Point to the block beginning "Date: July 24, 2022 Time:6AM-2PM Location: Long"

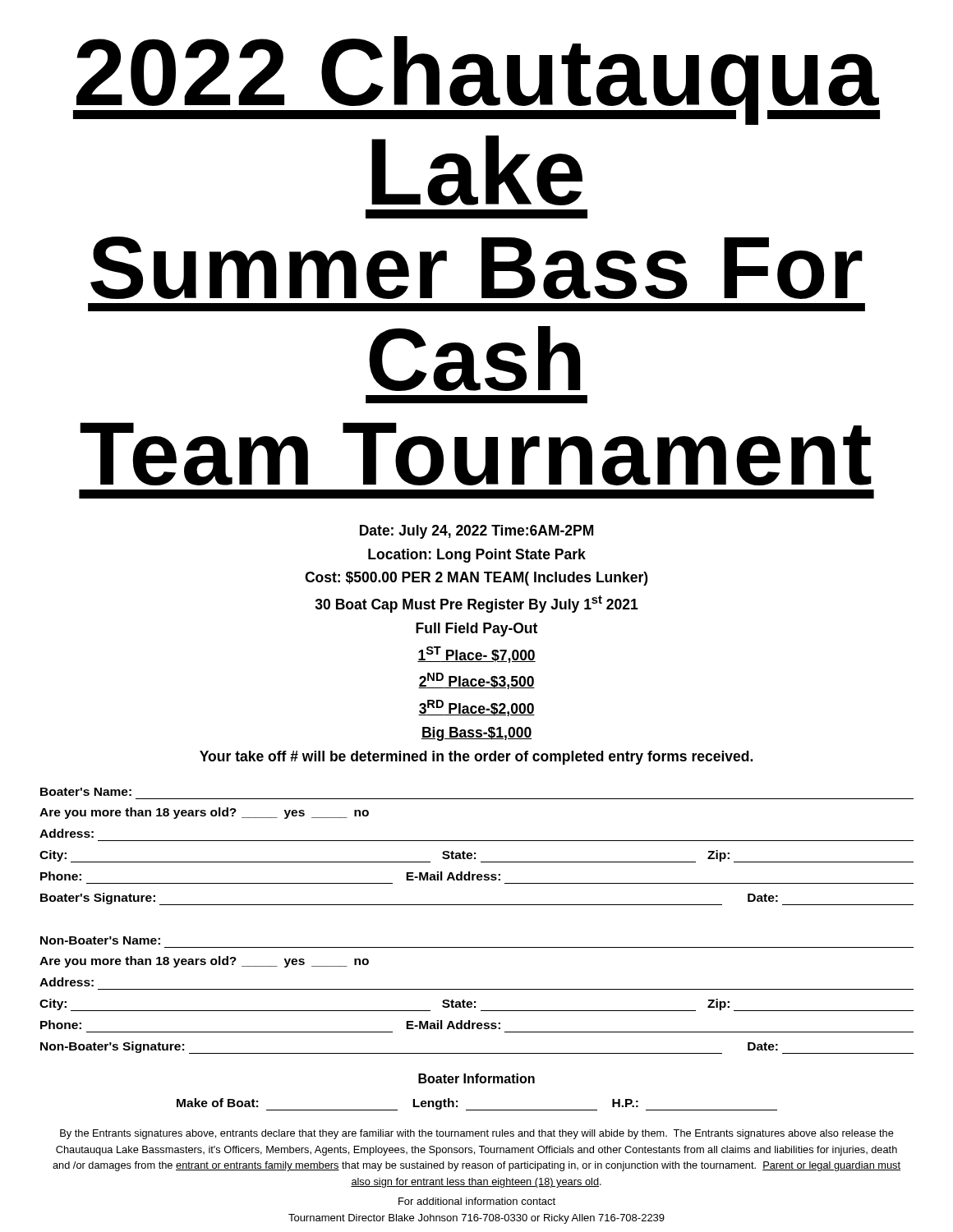476,643
